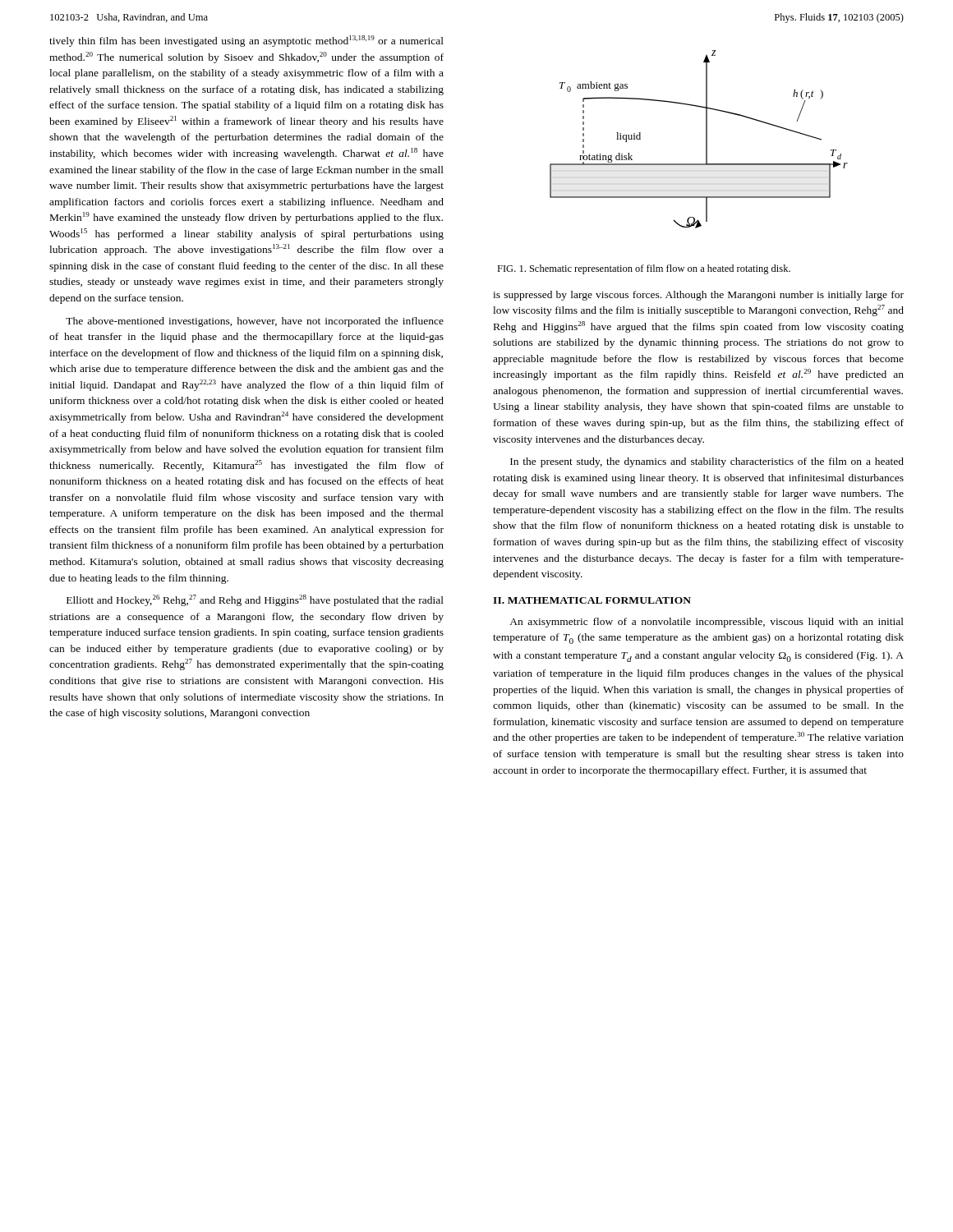The height and width of the screenshot is (1232, 953).
Task: Click on the text block containing "An axisymmetric flow of"
Action: click(x=698, y=695)
